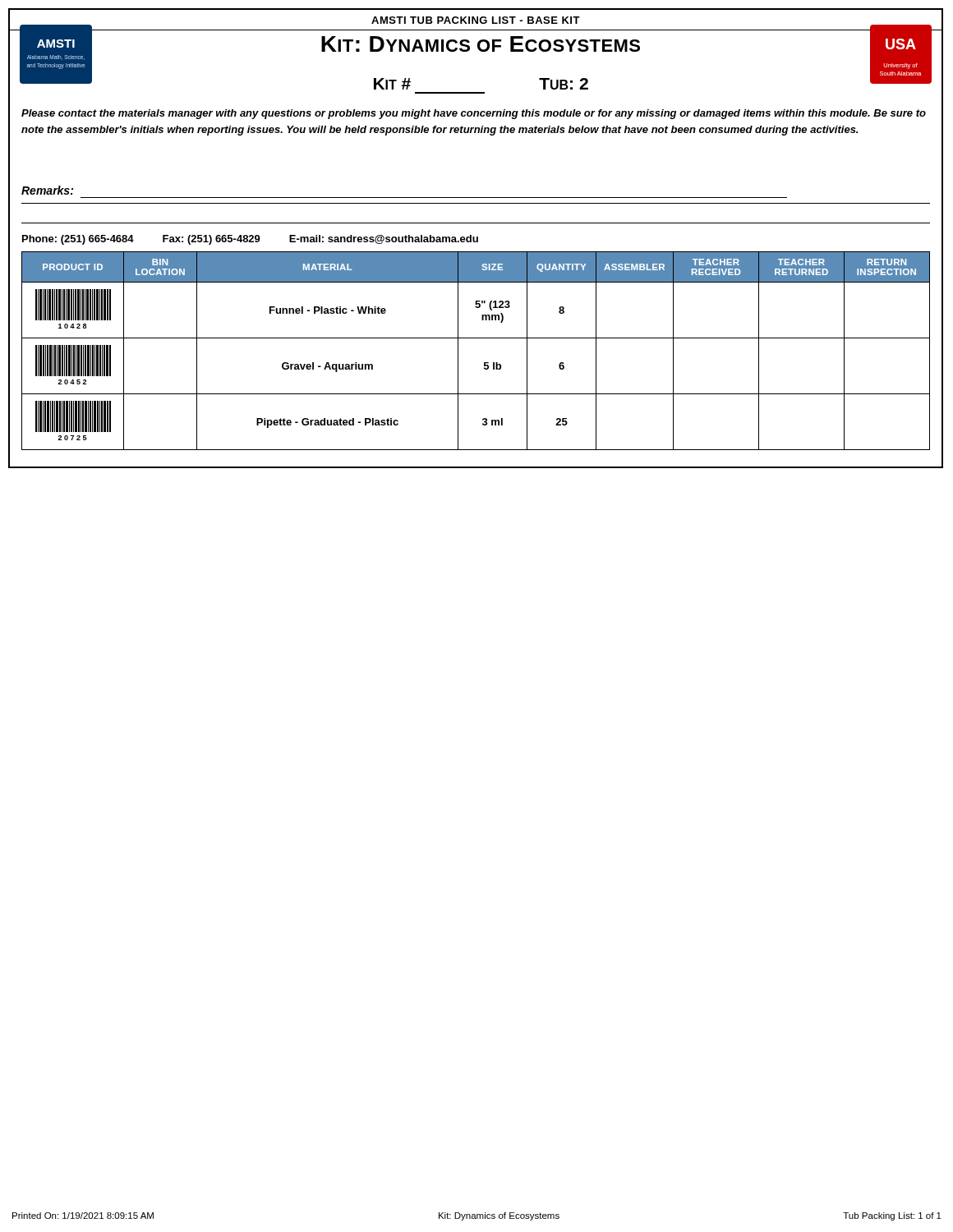Click on the title that reads "KIT: DYNAMICS OF ECOSYSTEMS"
Viewport: 953px width, 1232px height.
pyautogui.click(x=481, y=44)
